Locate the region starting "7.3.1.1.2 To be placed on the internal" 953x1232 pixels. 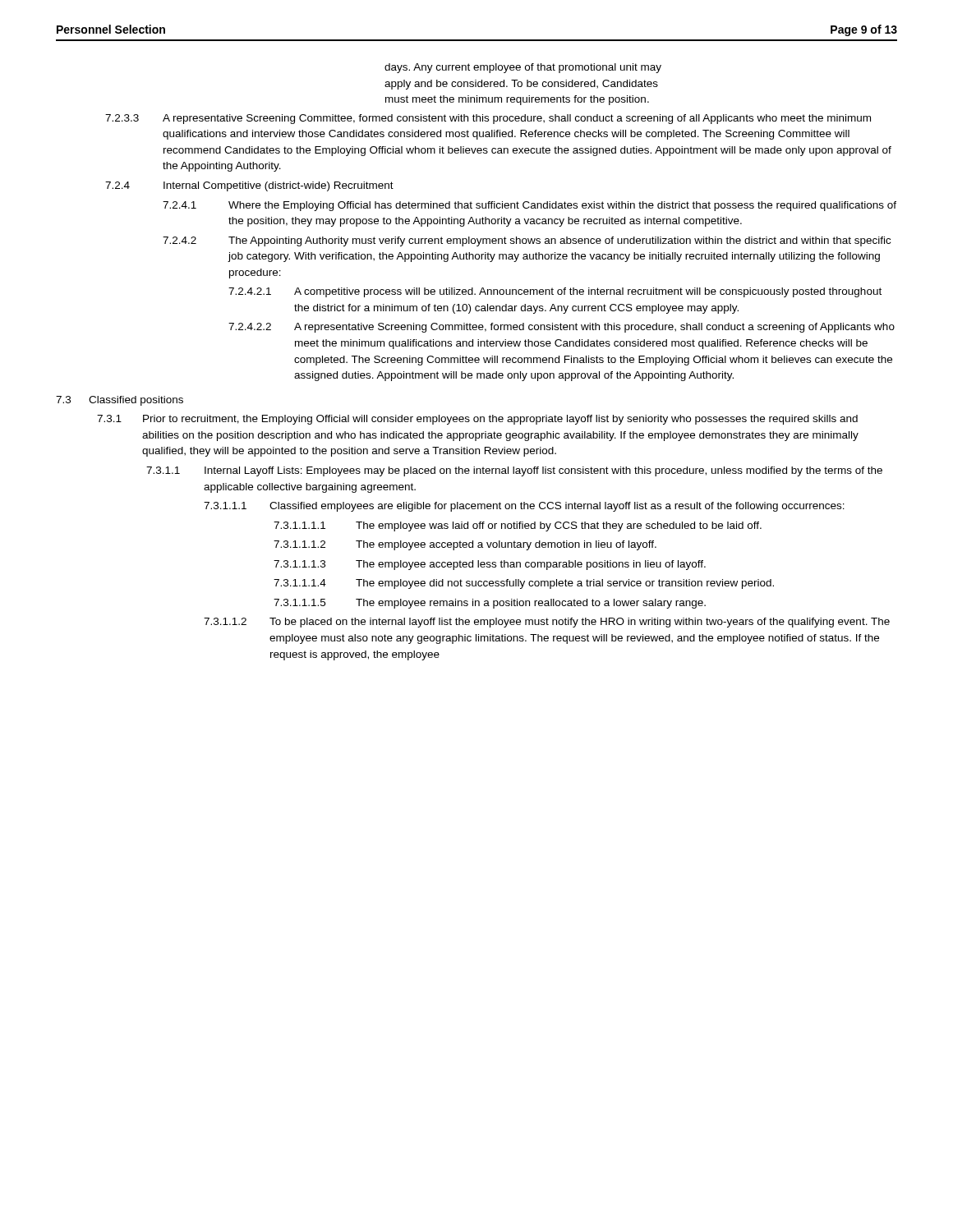550,638
